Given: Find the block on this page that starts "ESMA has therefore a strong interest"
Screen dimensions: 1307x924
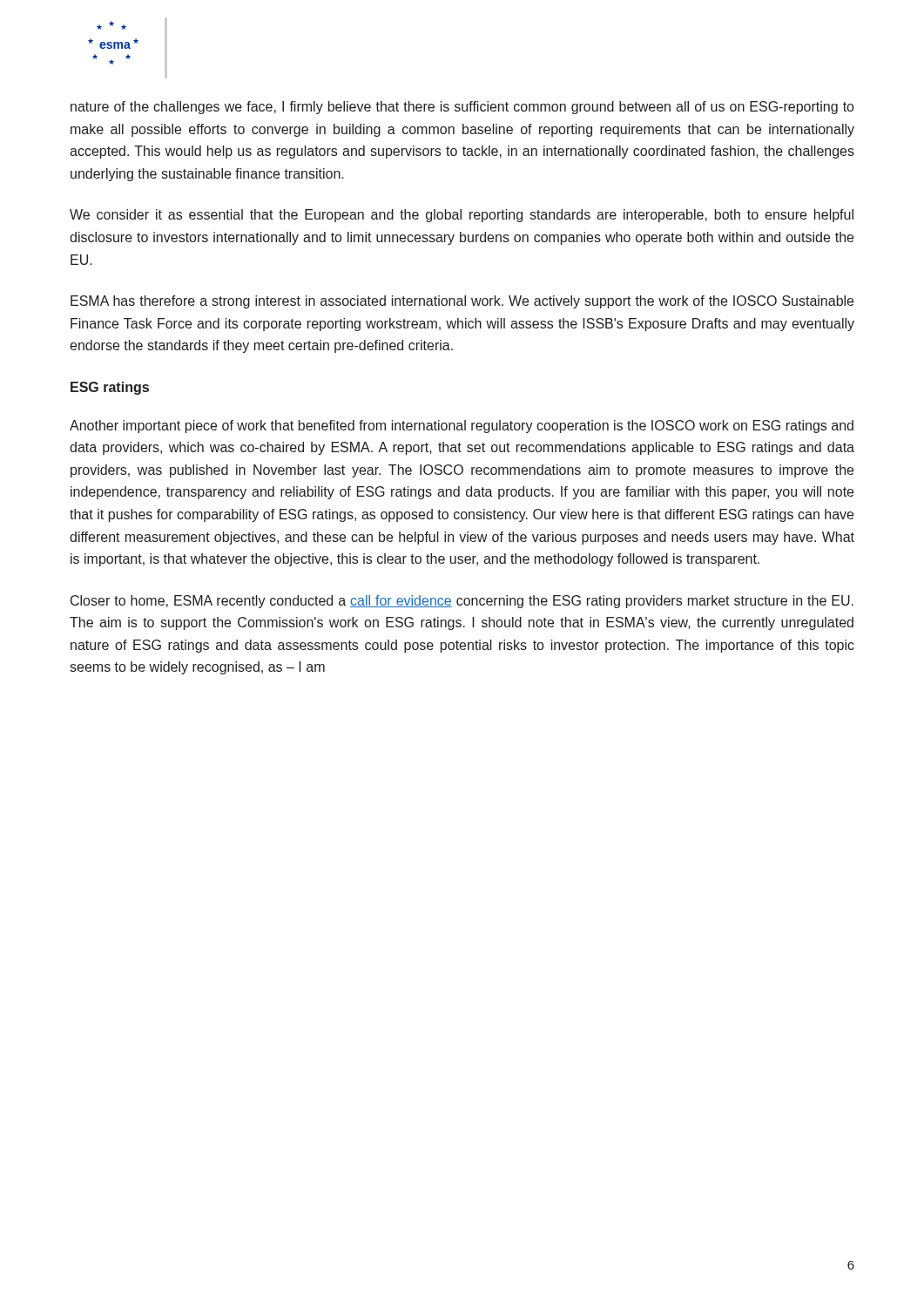Looking at the screenshot, I should [x=462, y=324].
